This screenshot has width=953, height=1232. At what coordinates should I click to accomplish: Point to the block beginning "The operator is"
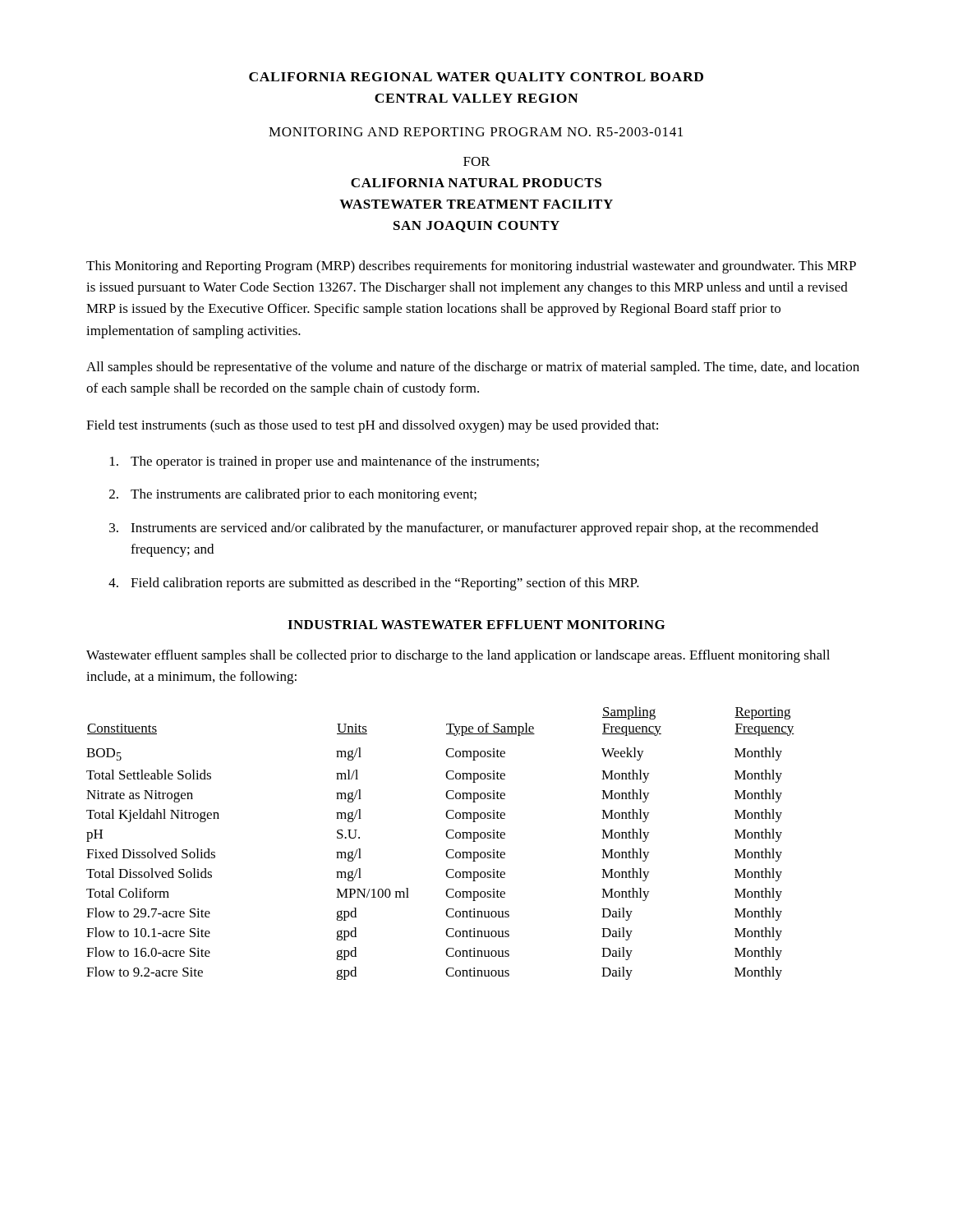coord(476,462)
